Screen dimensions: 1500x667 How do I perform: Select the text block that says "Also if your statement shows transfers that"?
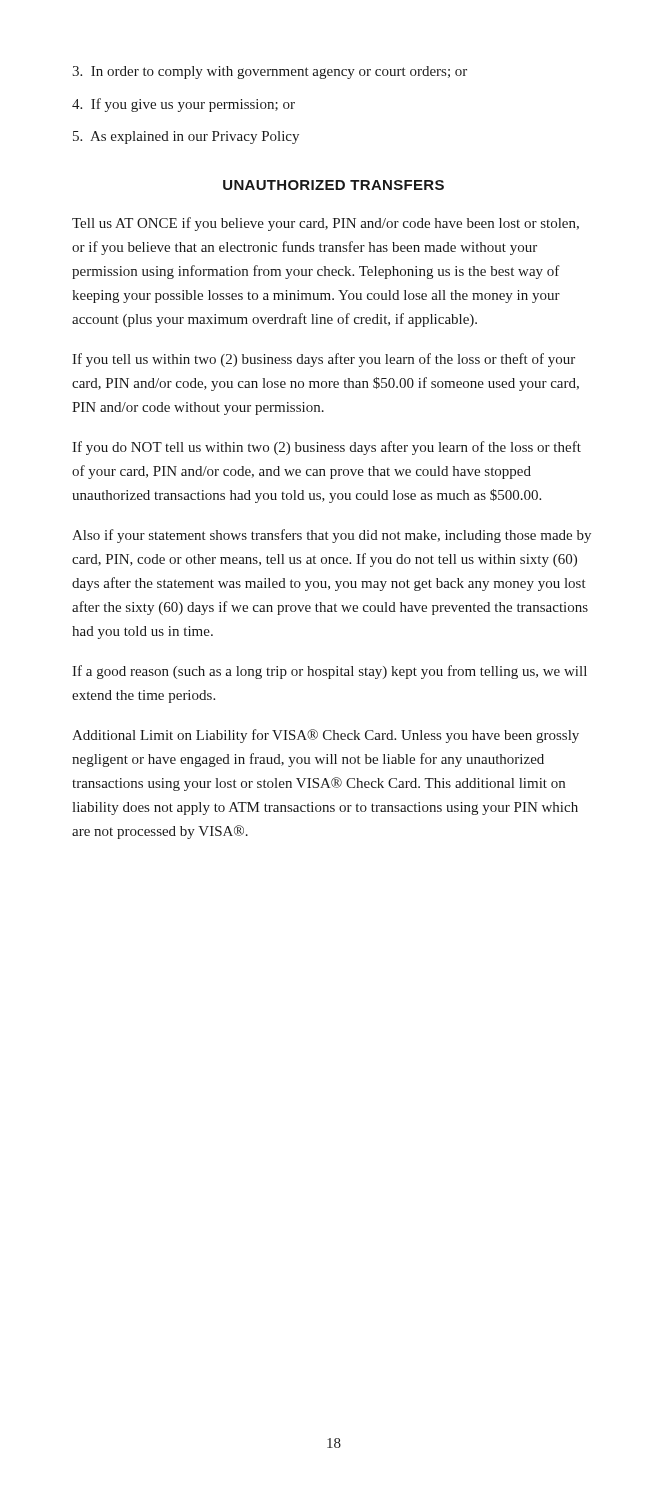332,583
